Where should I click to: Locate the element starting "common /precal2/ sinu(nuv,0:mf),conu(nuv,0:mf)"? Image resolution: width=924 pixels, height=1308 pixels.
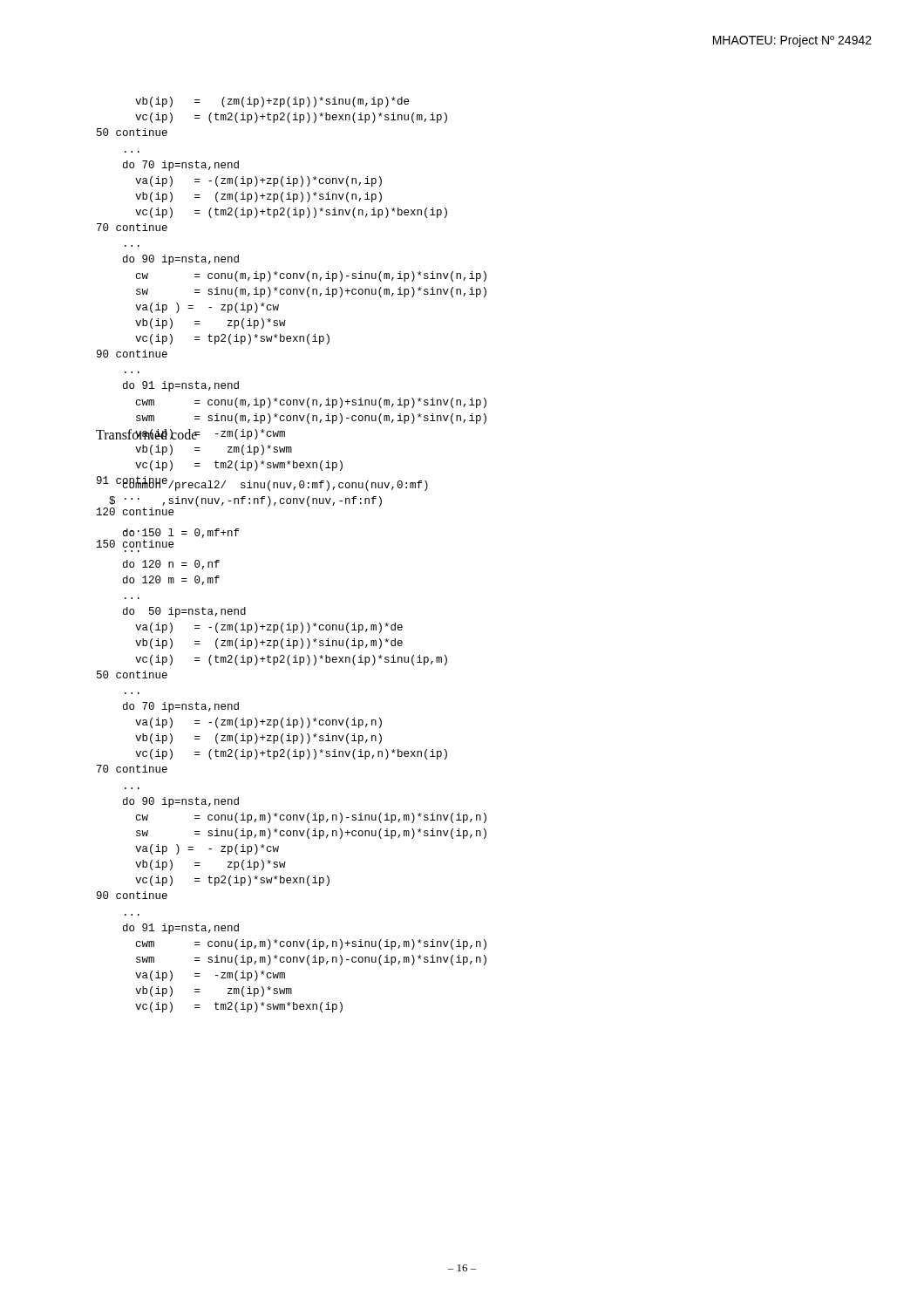(292, 747)
